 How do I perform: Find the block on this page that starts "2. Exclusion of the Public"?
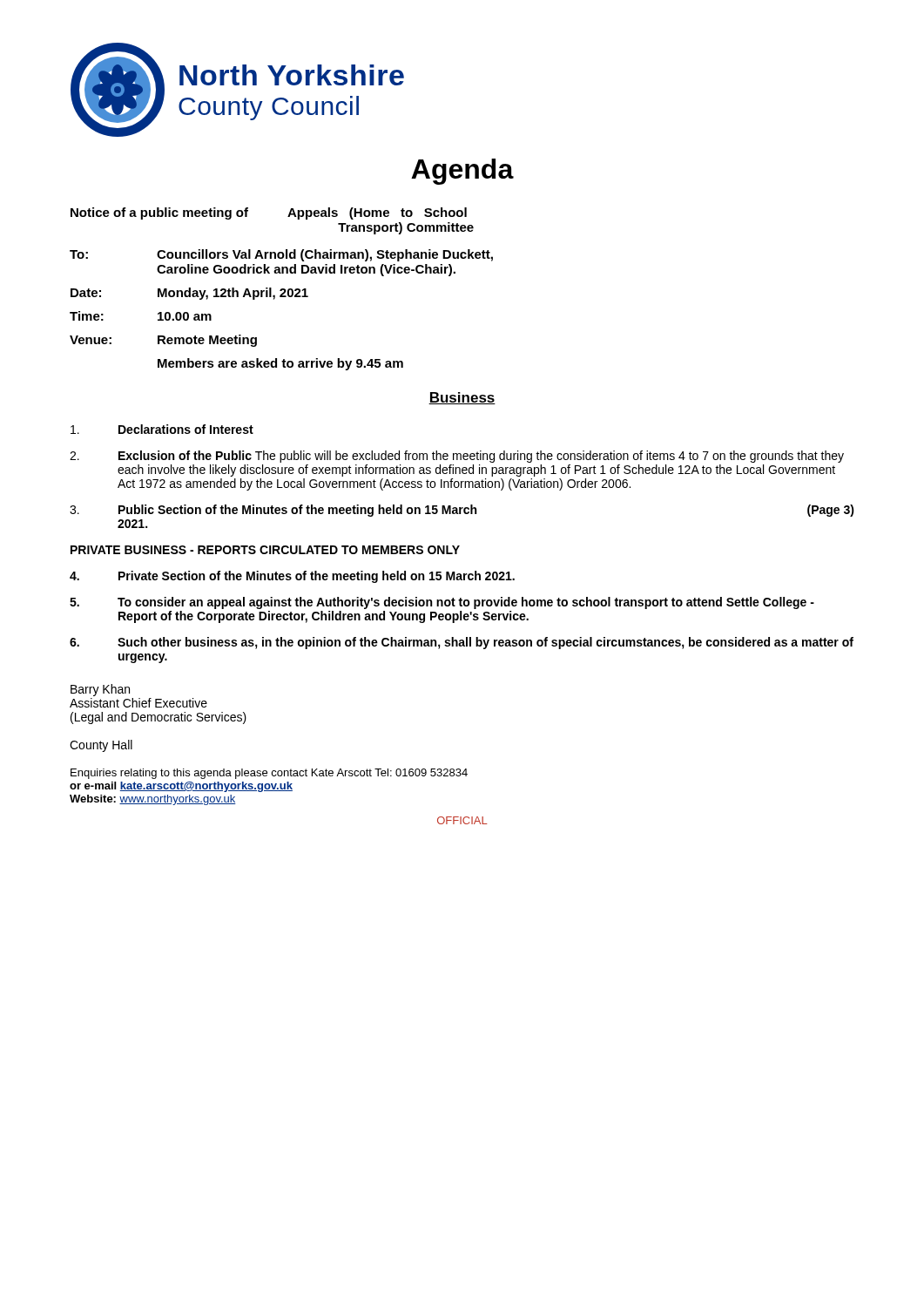point(462,470)
